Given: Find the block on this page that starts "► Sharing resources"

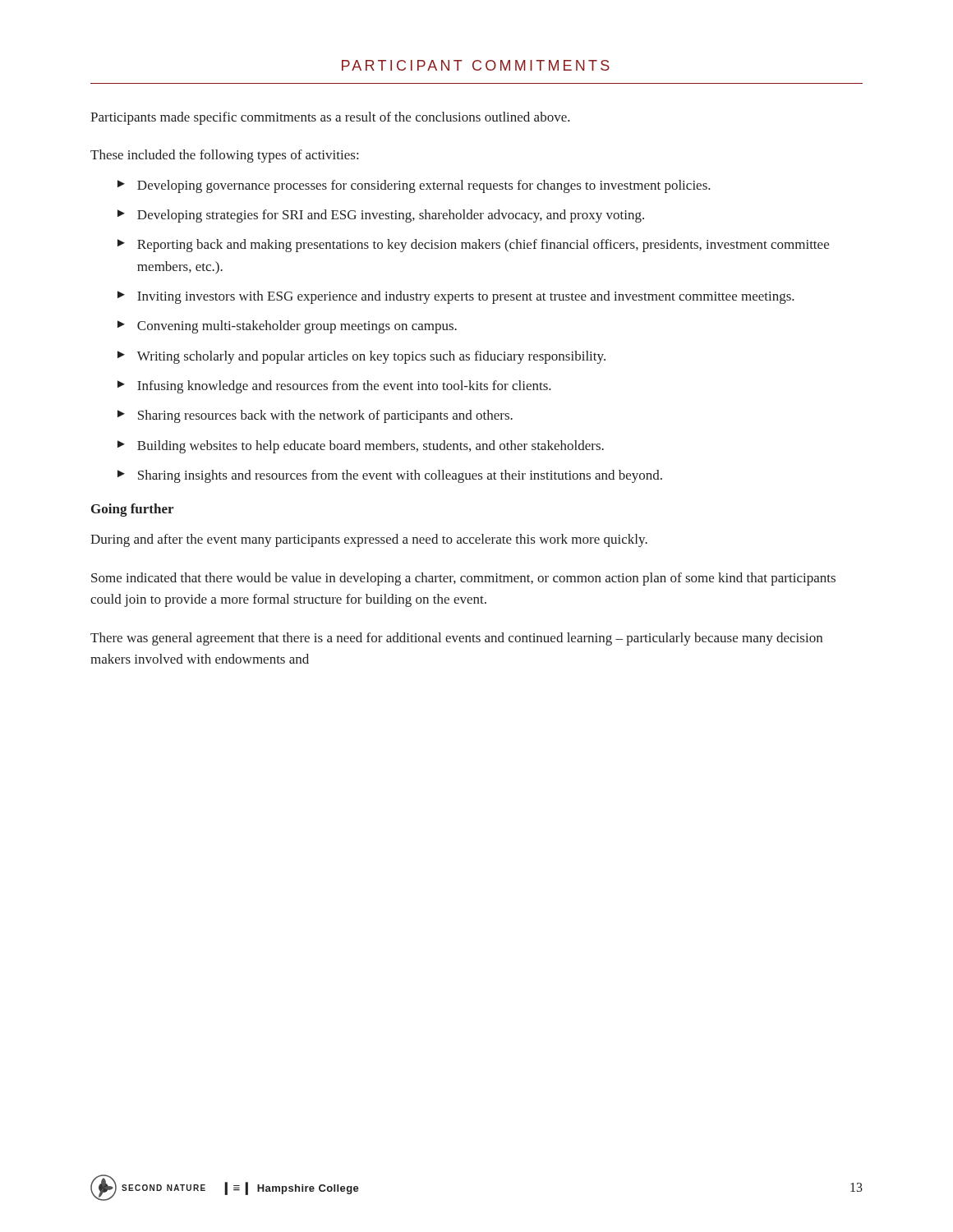Looking at the screenshot, I should point(314,416).
